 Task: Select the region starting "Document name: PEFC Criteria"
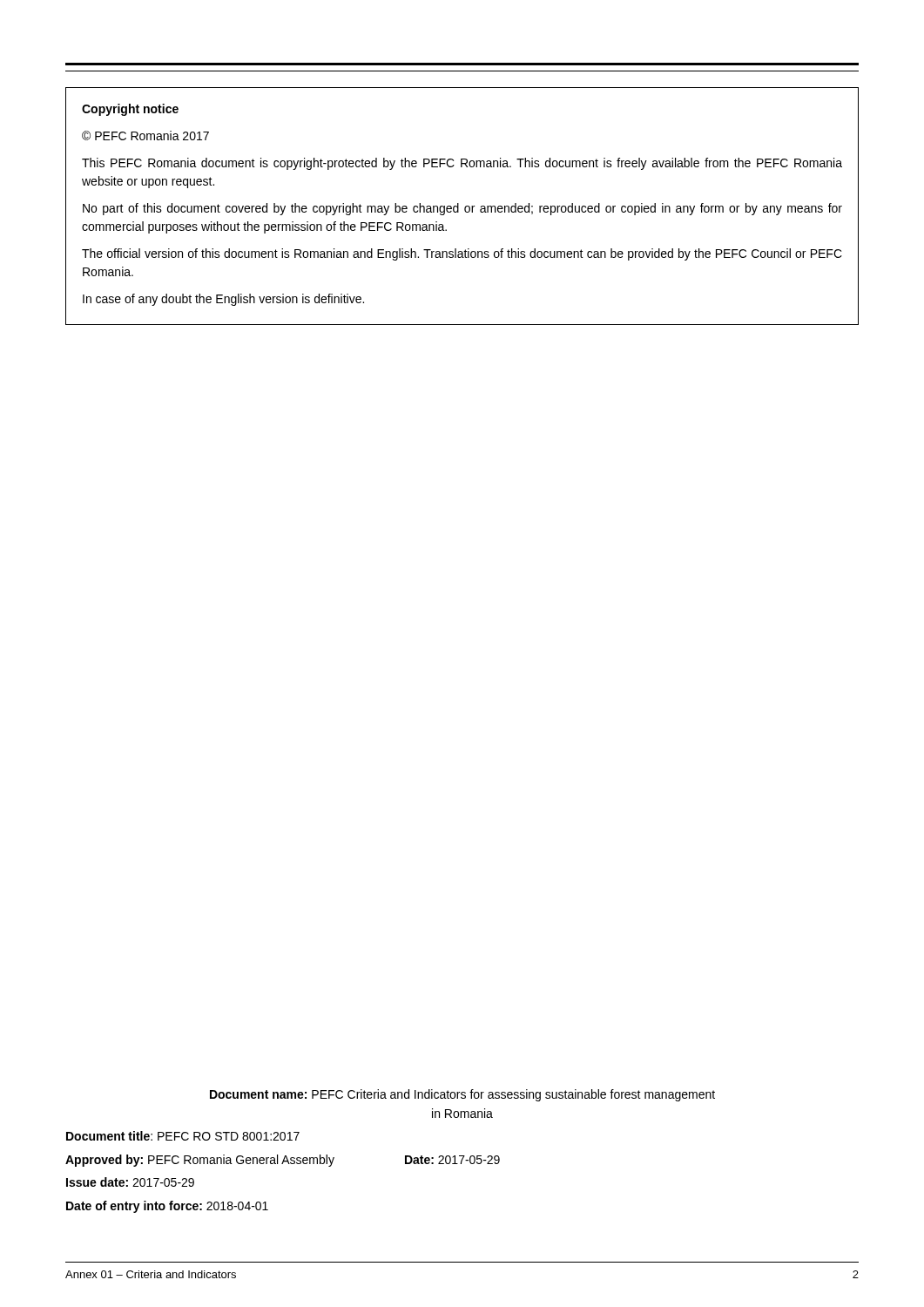[462, 1150]
